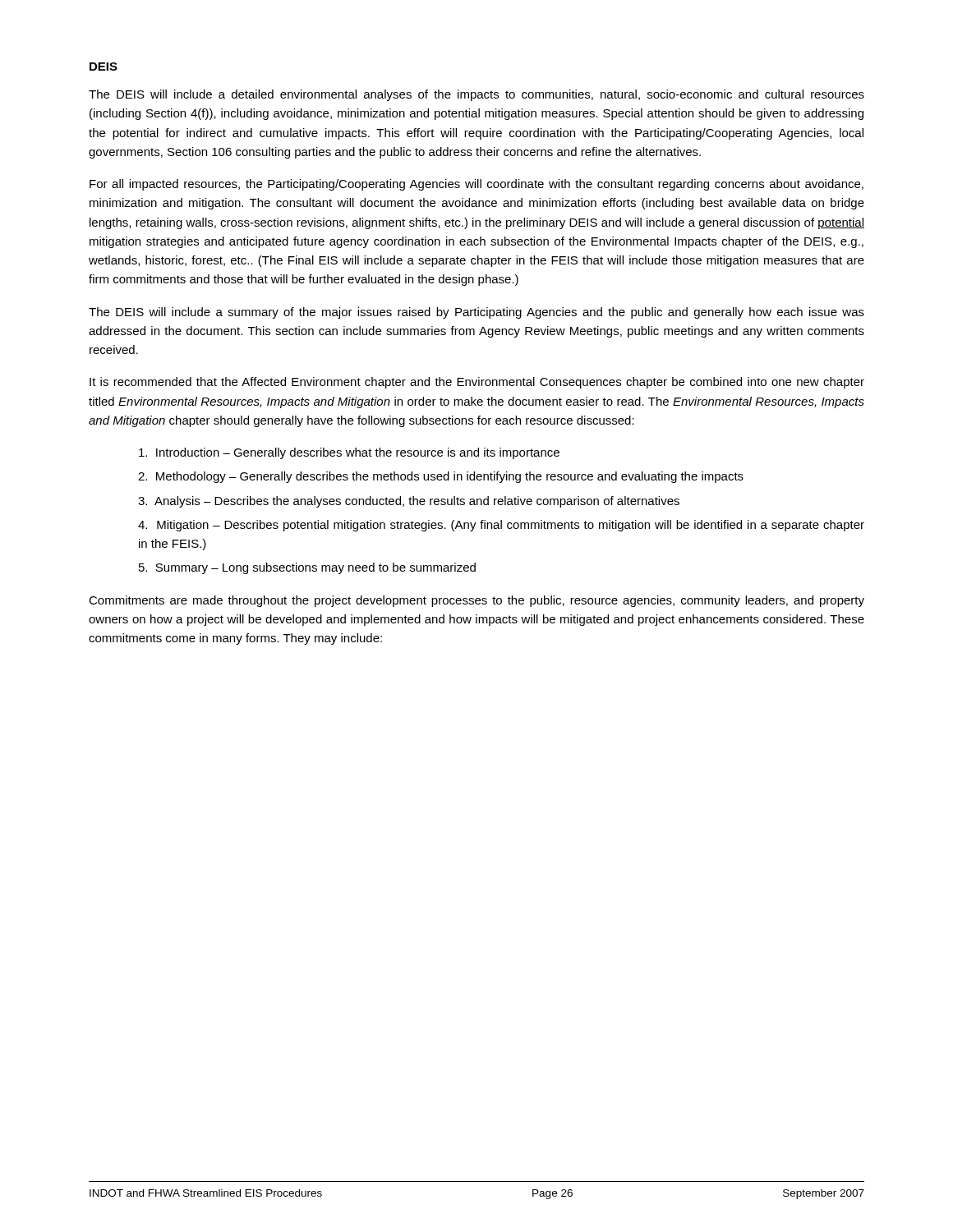
Task: Find the block on this page that starts "Introduction – Generally describes what the resource"
Action: pyautogui.click(x=349, y=452)
